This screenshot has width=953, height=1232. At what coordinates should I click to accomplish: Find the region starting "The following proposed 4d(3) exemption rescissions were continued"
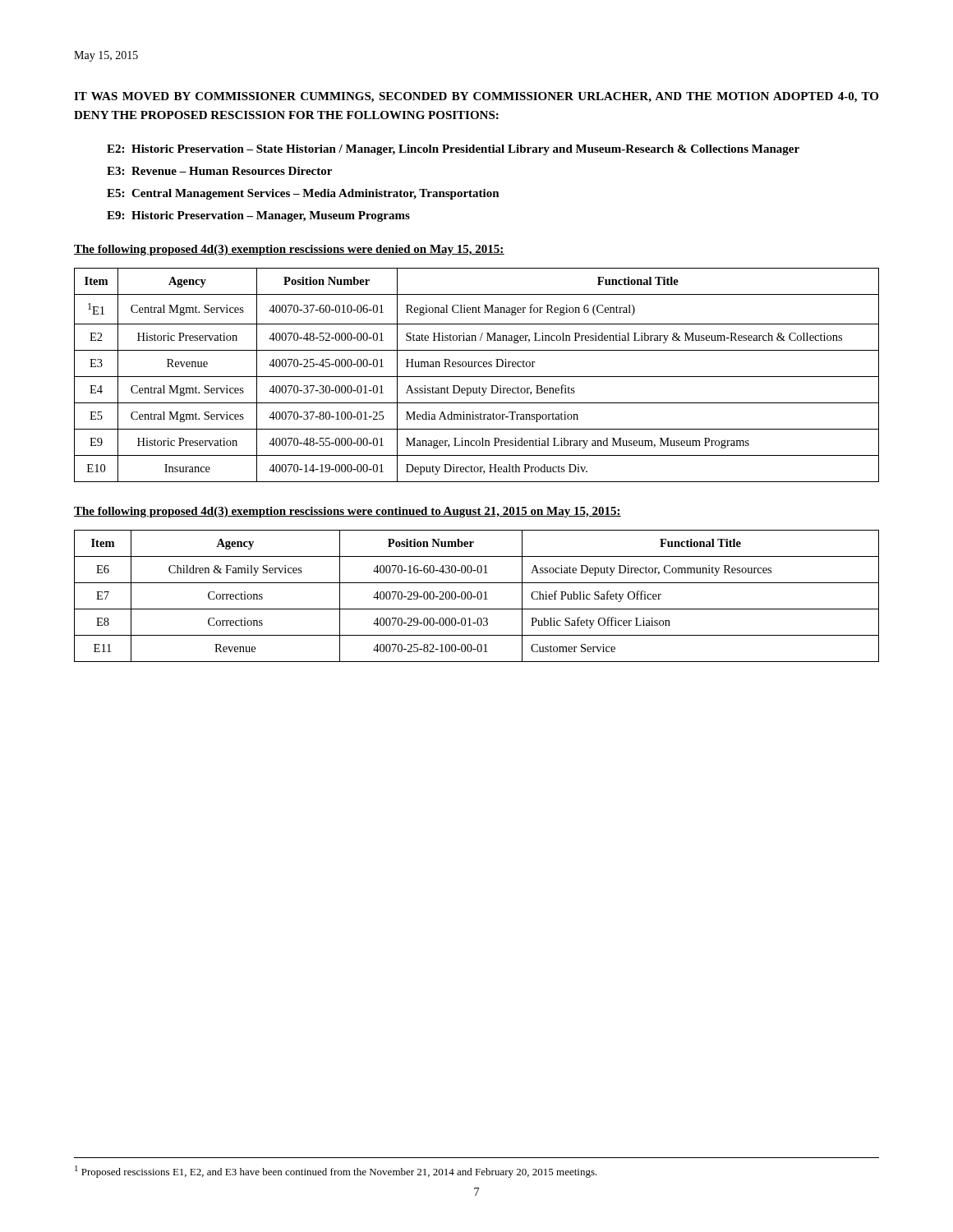tap(347, 511)
